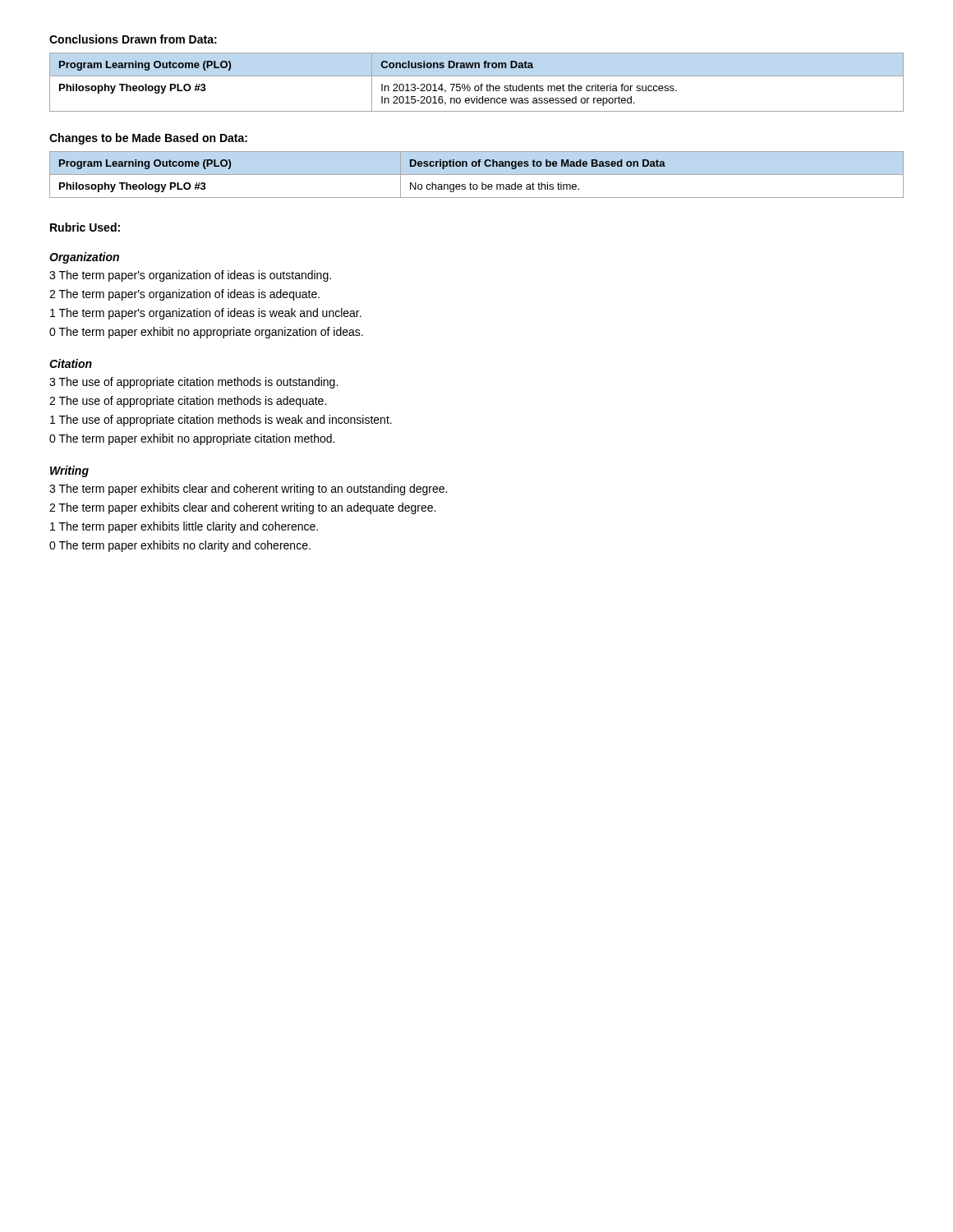The width and height of the screenshot is (953, 1232).
Task: Find the block on this page that starts "2 The use of"
Action: (188, 401)
